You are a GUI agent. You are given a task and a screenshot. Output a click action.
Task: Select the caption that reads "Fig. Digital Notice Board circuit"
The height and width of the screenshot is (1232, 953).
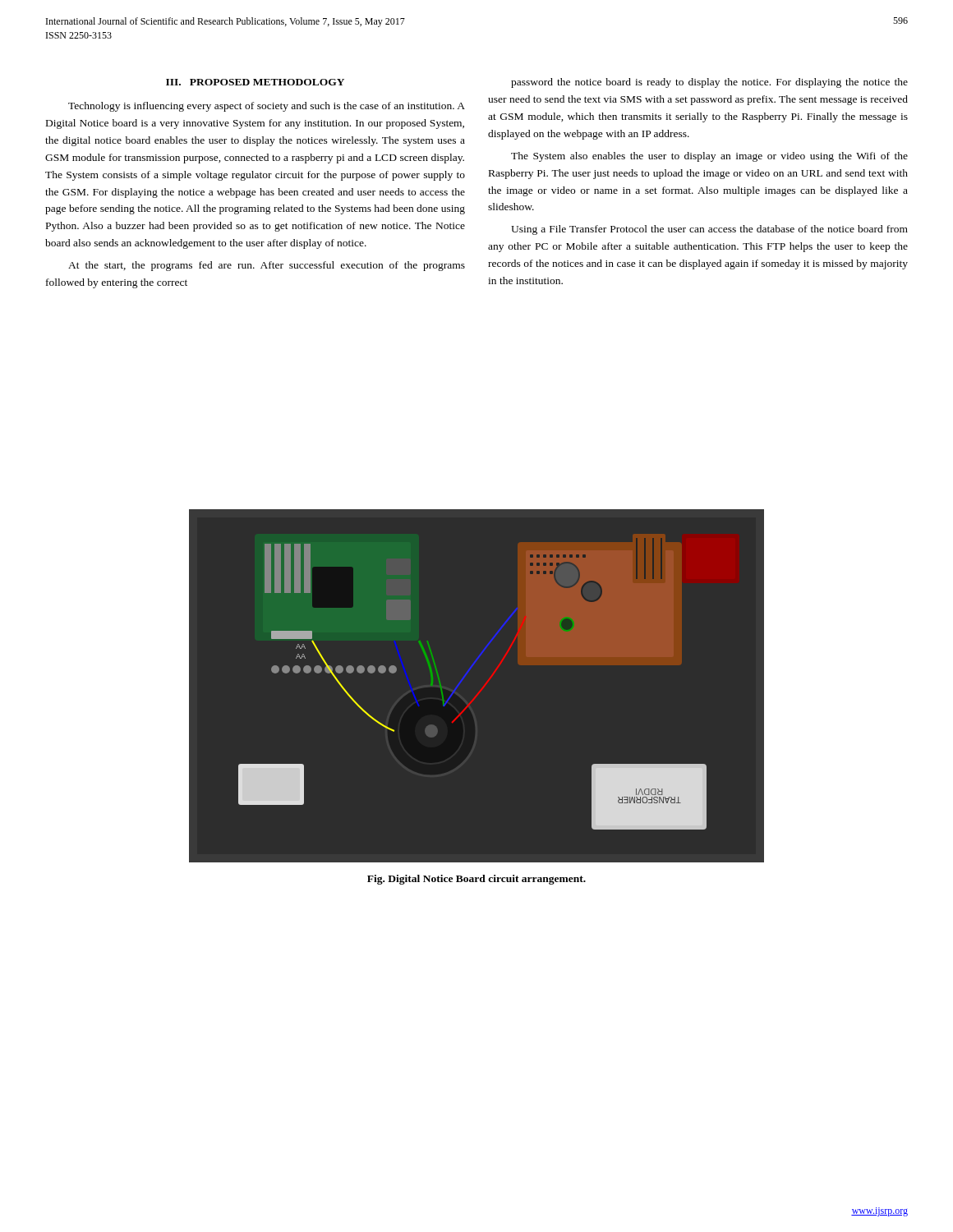[x=476, y=878]
